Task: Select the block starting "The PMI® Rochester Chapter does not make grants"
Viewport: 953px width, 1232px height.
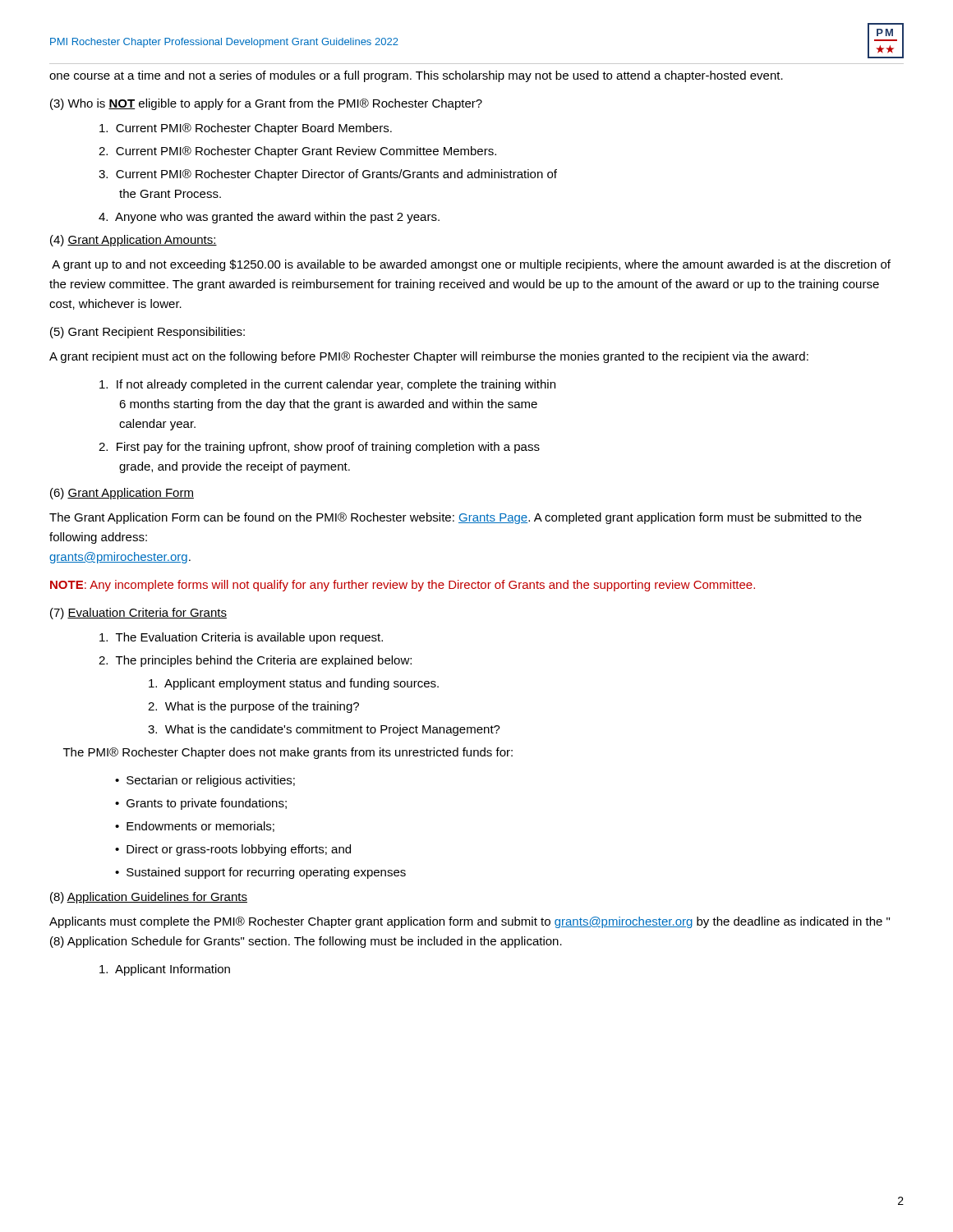Action: (281, 752)
